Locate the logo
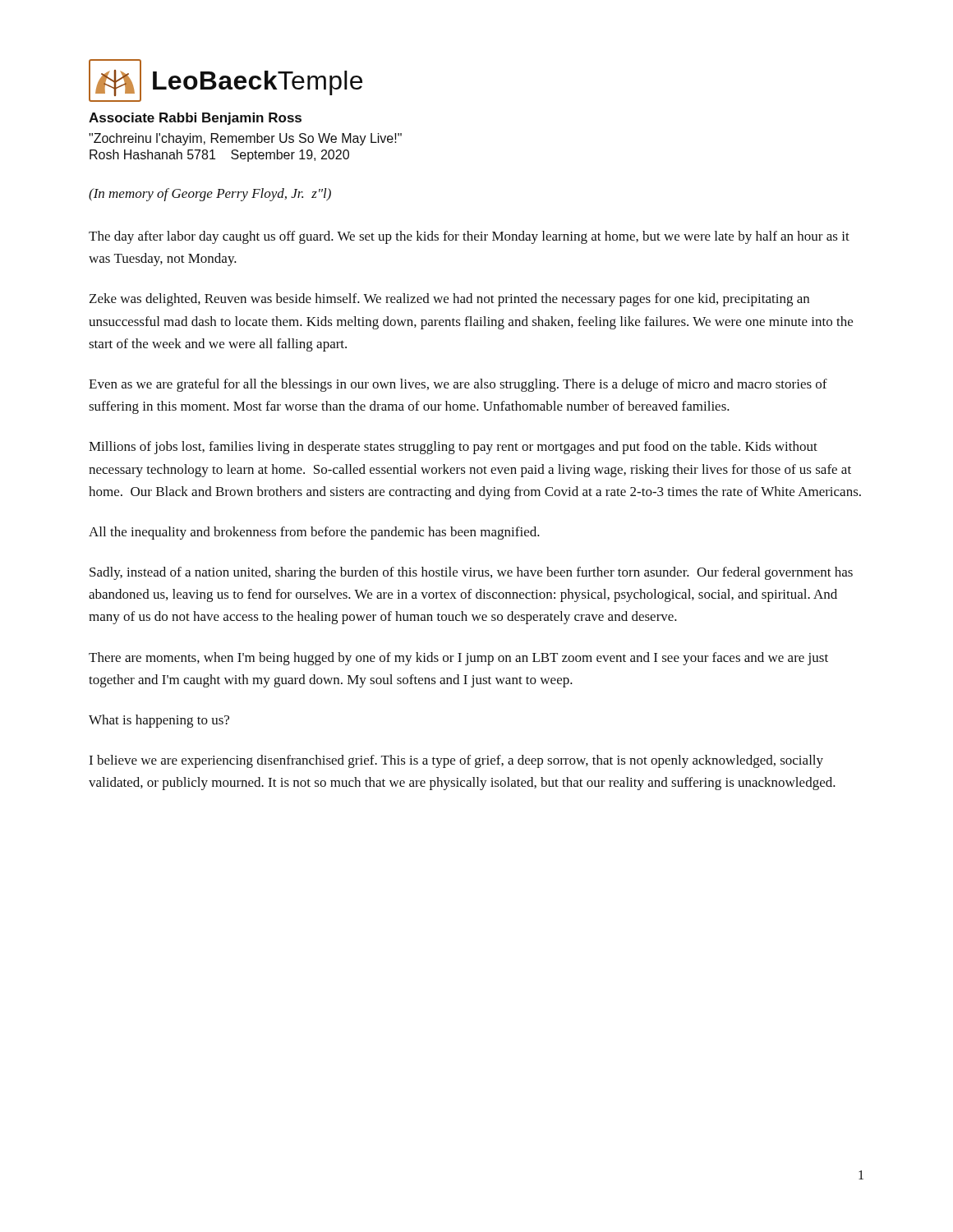The image size is (953, 1232). (476, 81)
